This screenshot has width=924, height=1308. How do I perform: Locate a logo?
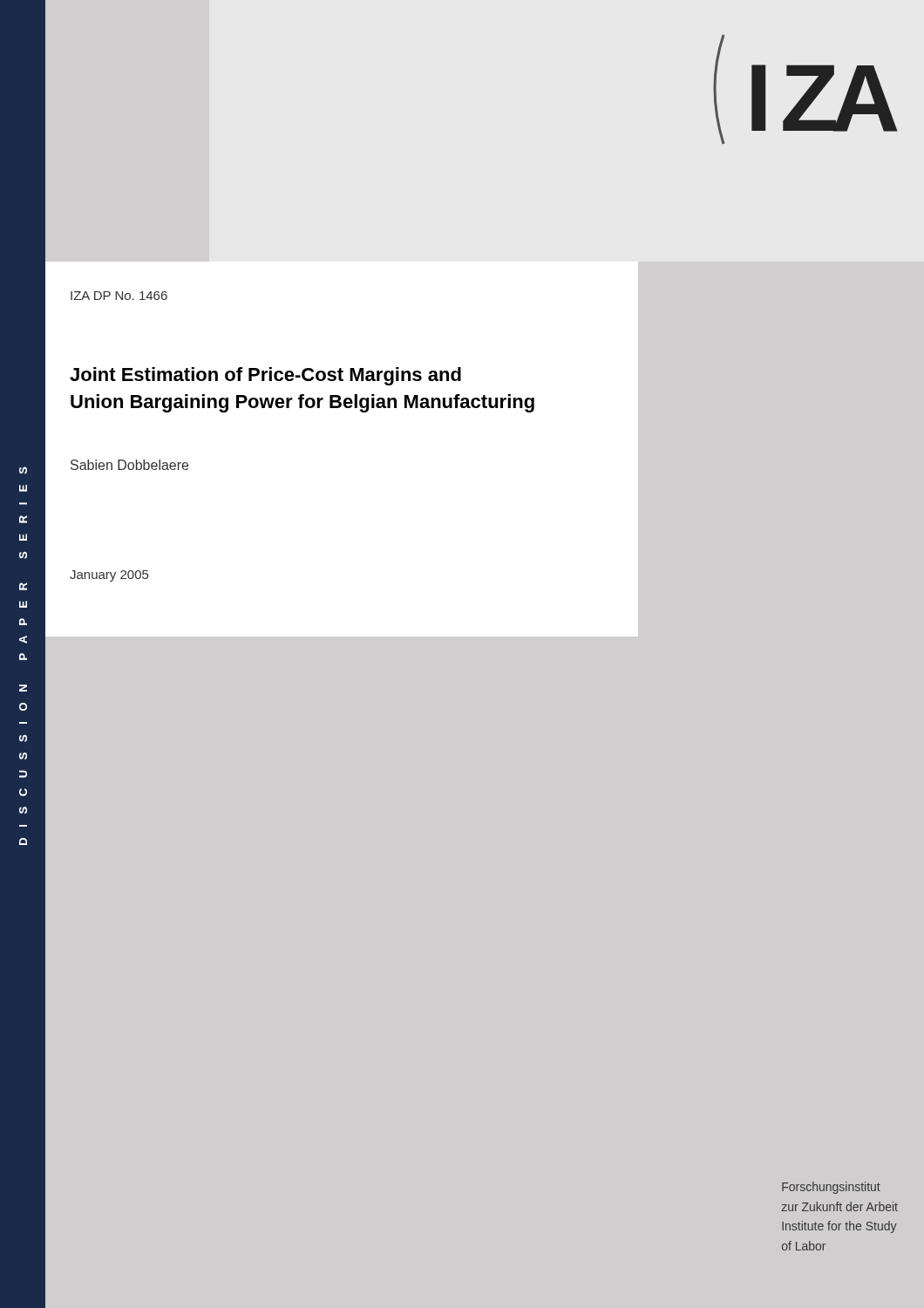[798, 89]
